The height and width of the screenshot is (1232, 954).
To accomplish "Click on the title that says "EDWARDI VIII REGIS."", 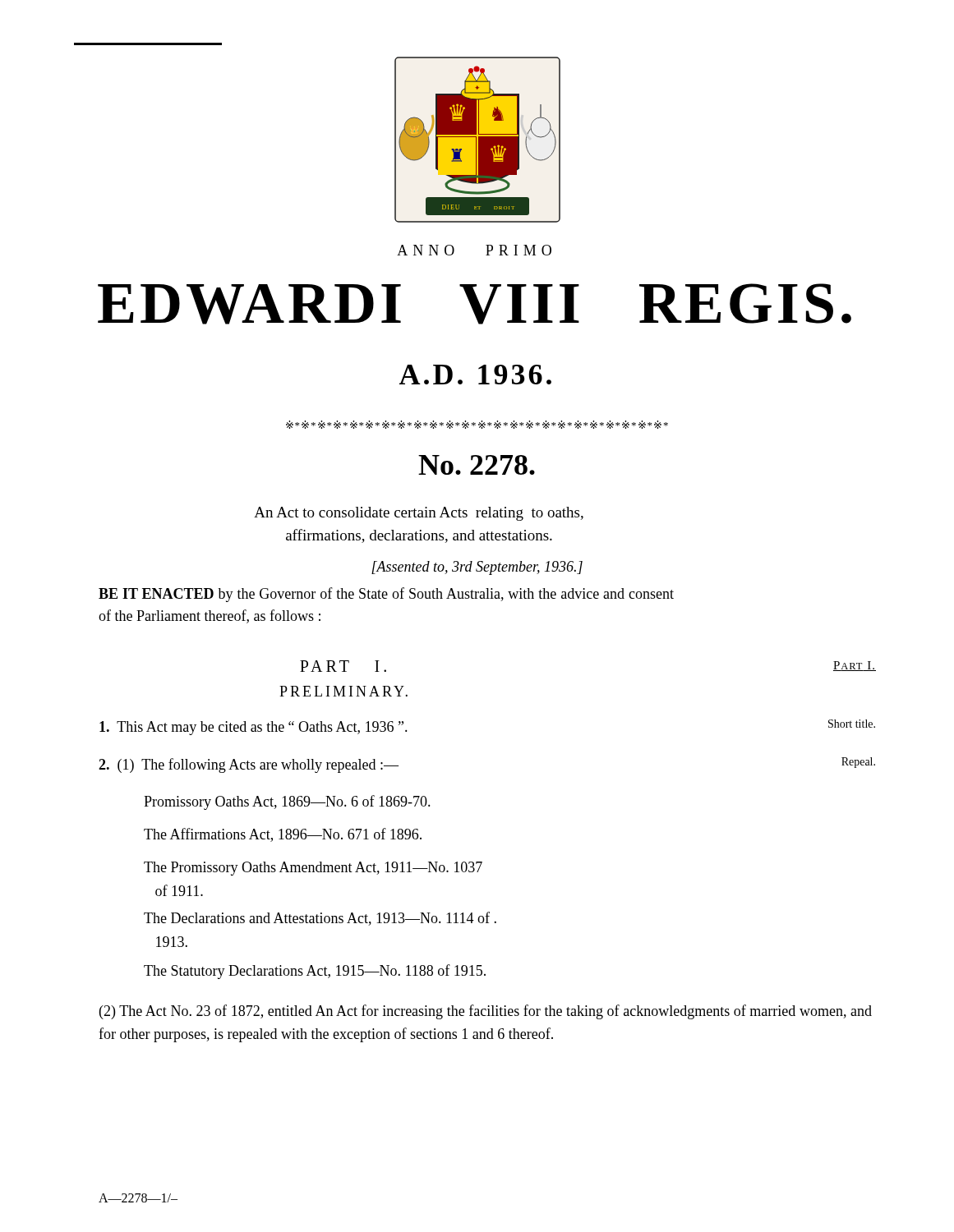I will click(x=477, y=304).
